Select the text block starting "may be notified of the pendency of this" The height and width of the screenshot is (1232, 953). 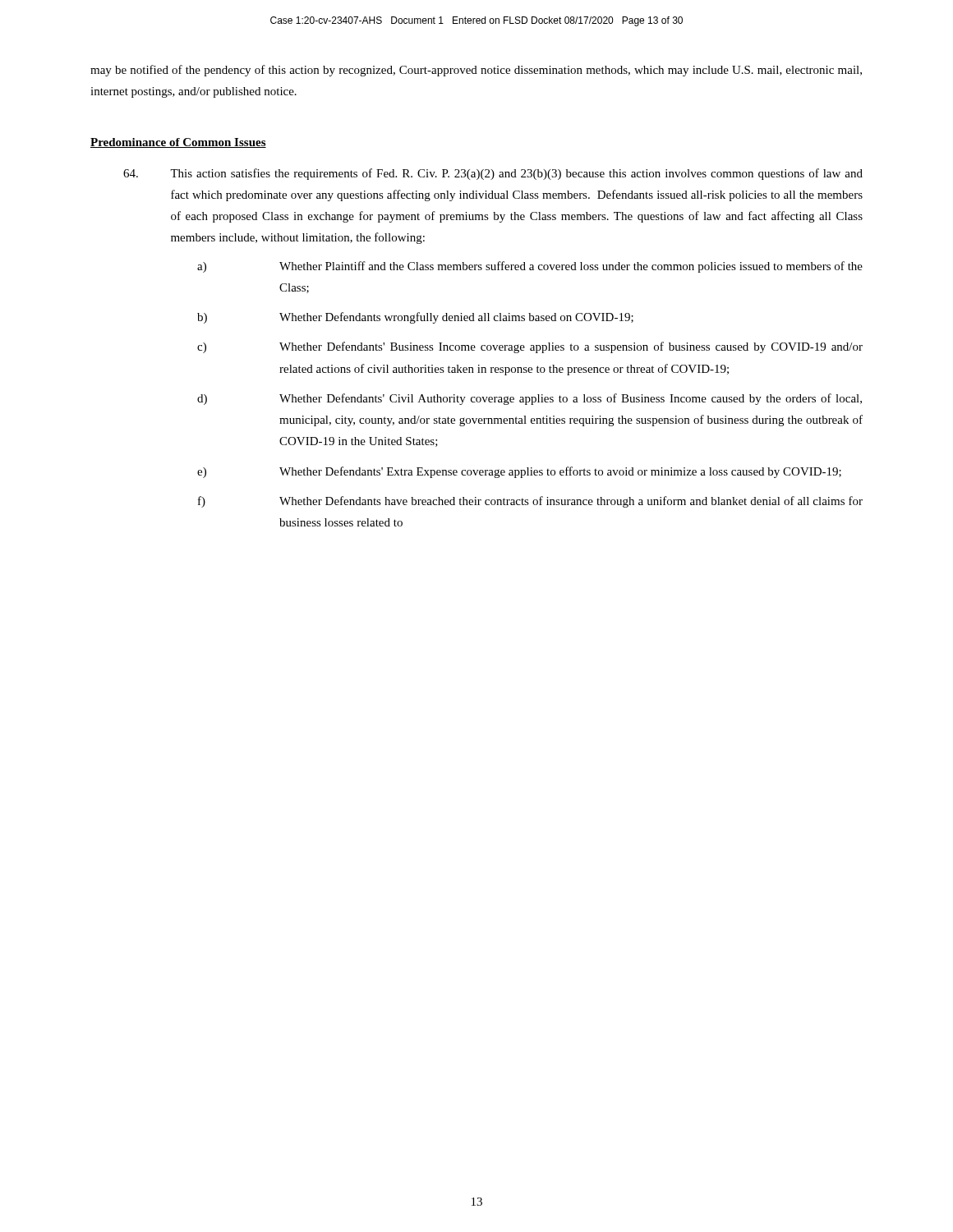coord(476,81)
